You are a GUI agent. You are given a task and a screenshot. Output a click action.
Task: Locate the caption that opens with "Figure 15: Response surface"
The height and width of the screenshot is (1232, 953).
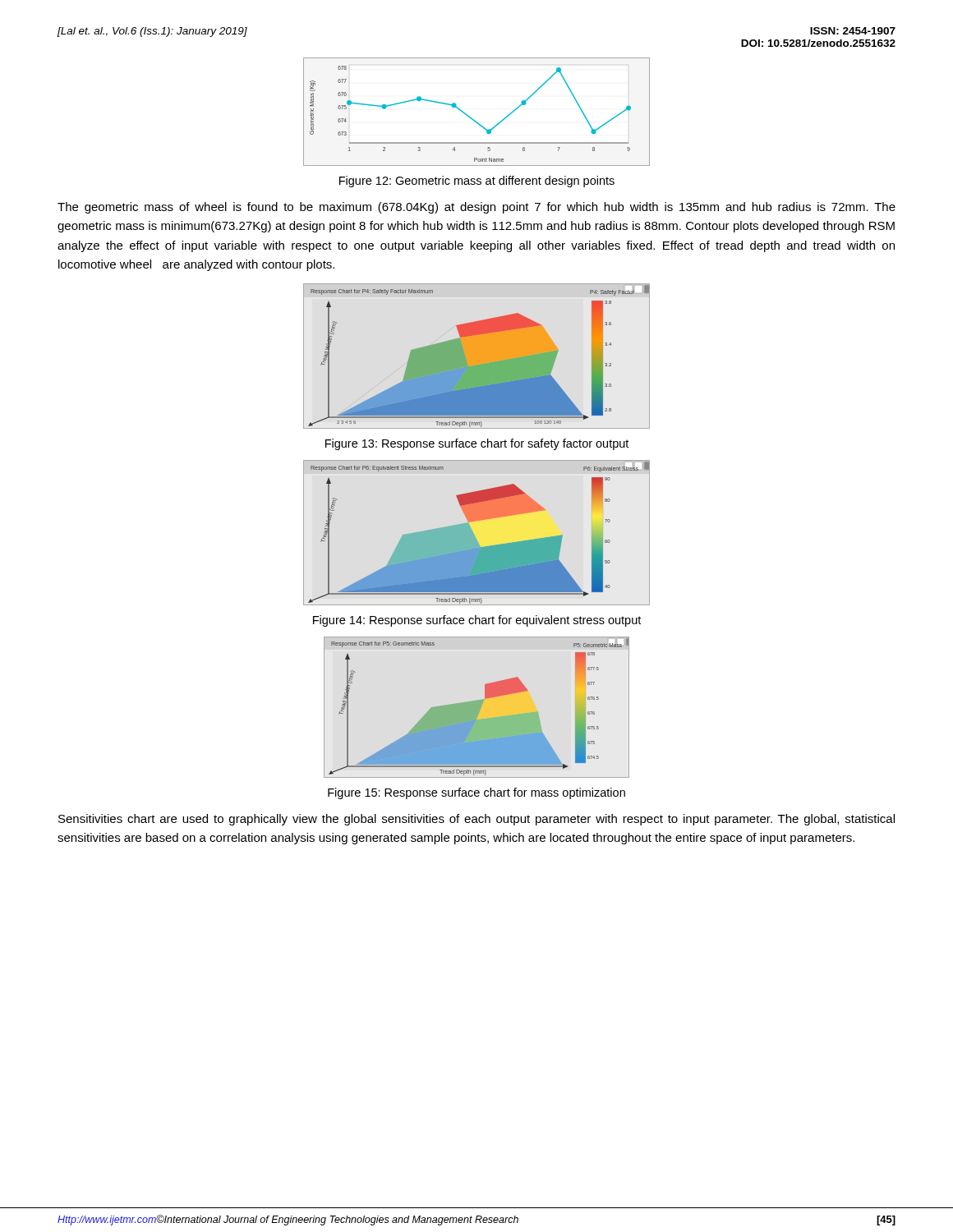click(x=476, y=793)
